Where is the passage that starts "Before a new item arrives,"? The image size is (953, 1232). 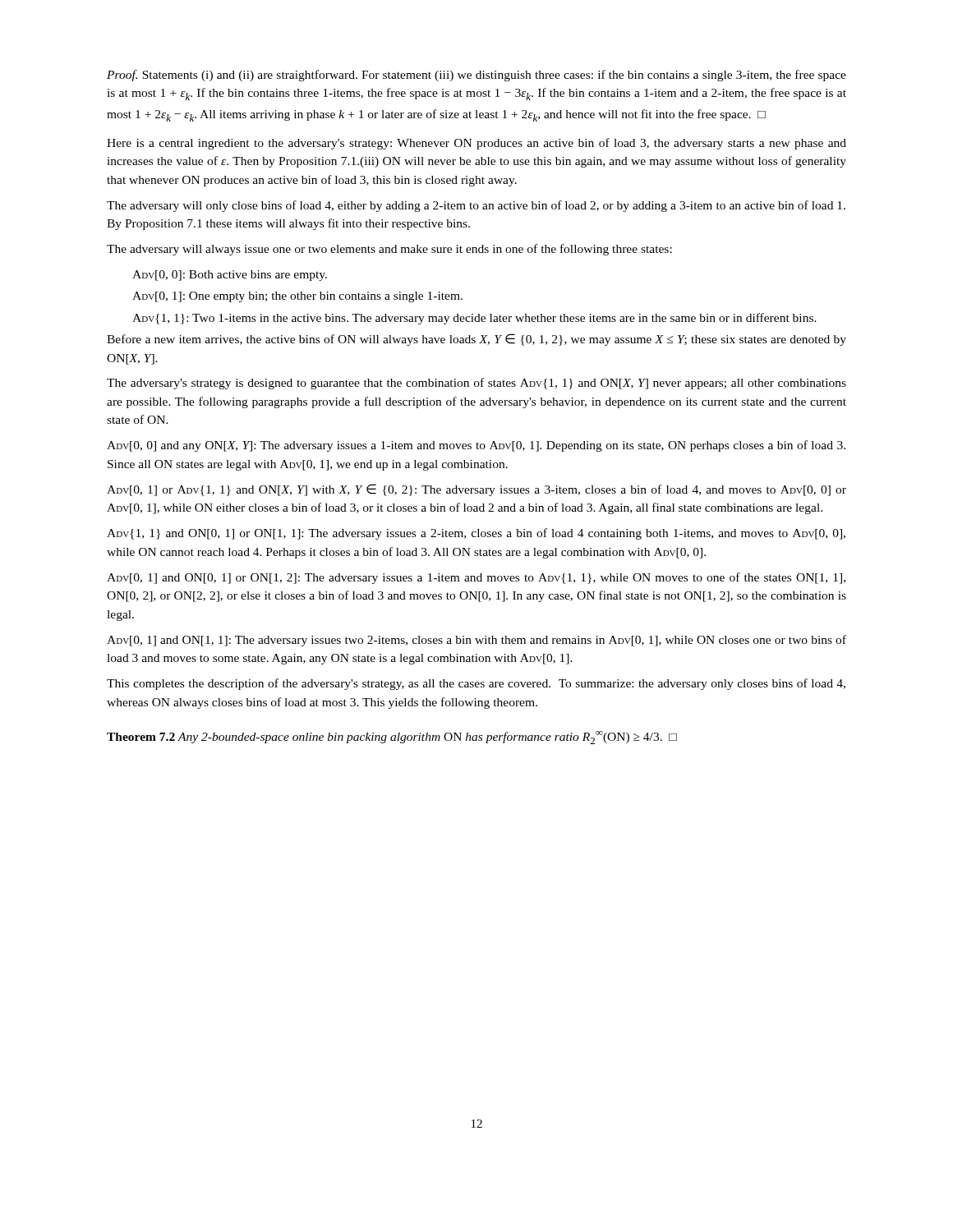(476, 349)
